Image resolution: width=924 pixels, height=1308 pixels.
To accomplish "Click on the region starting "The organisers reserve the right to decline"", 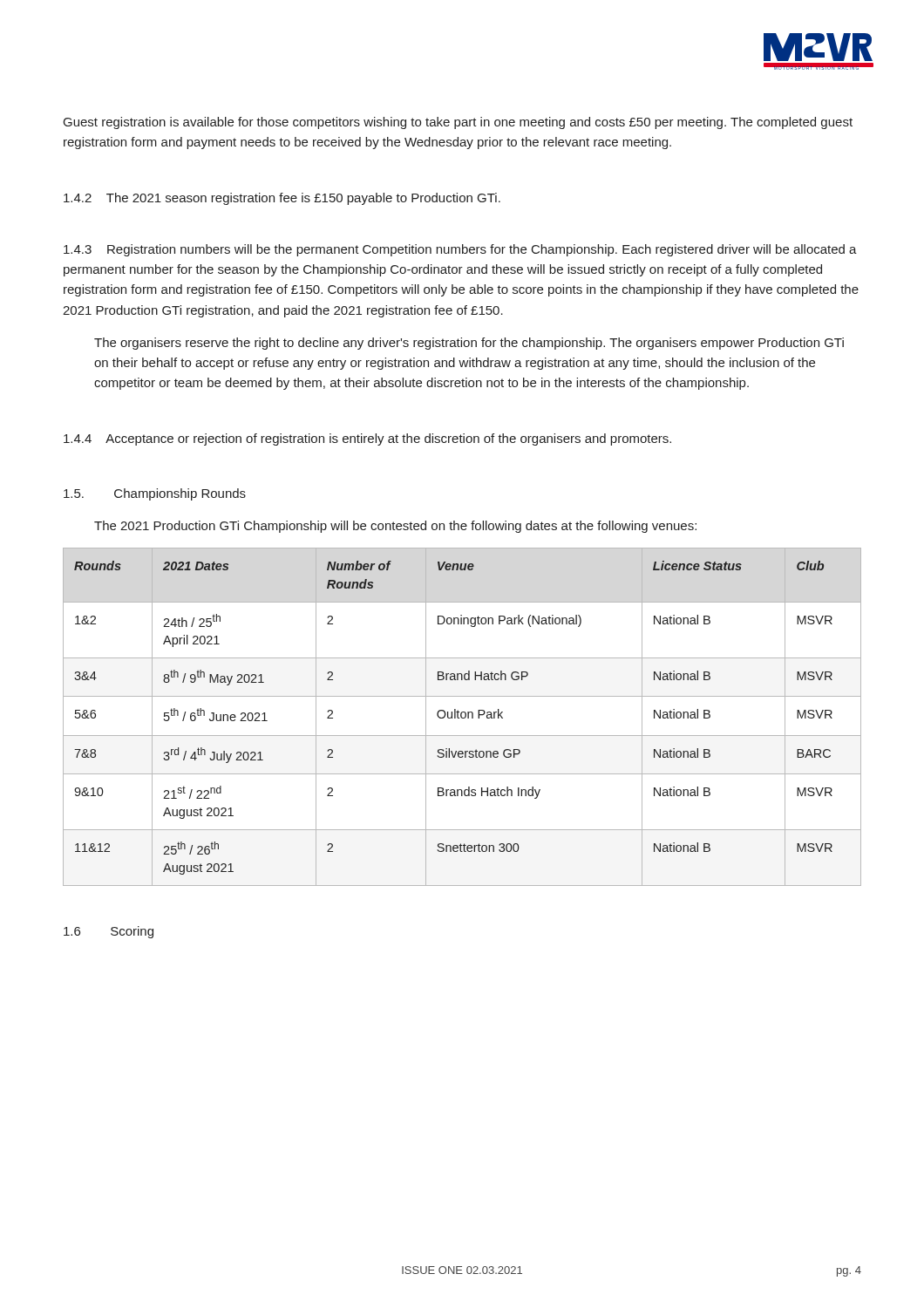I will click(x=469, y=362).
